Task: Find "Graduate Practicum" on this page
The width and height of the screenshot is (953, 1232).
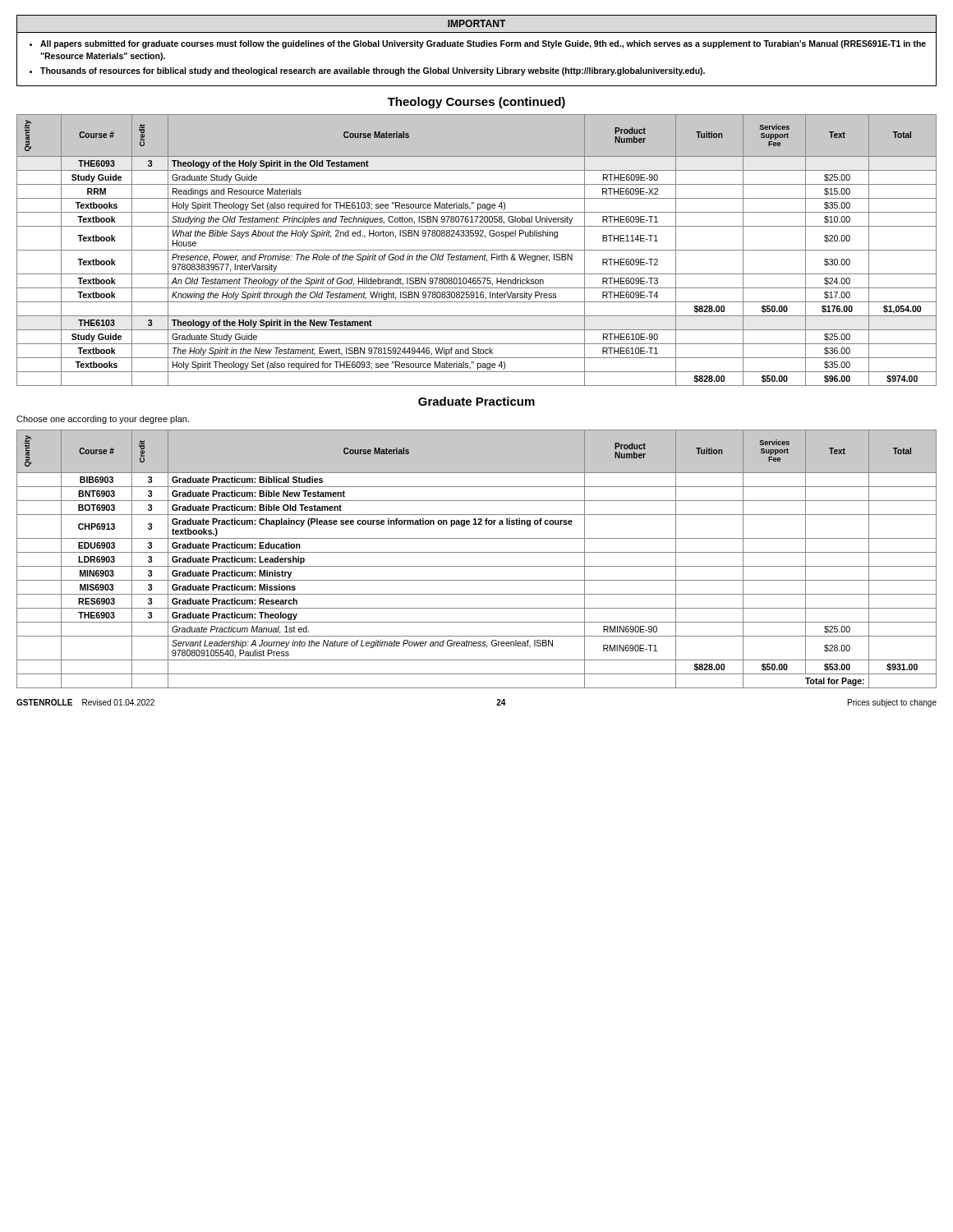Action: pyautogui.click(x=476, y=401)
